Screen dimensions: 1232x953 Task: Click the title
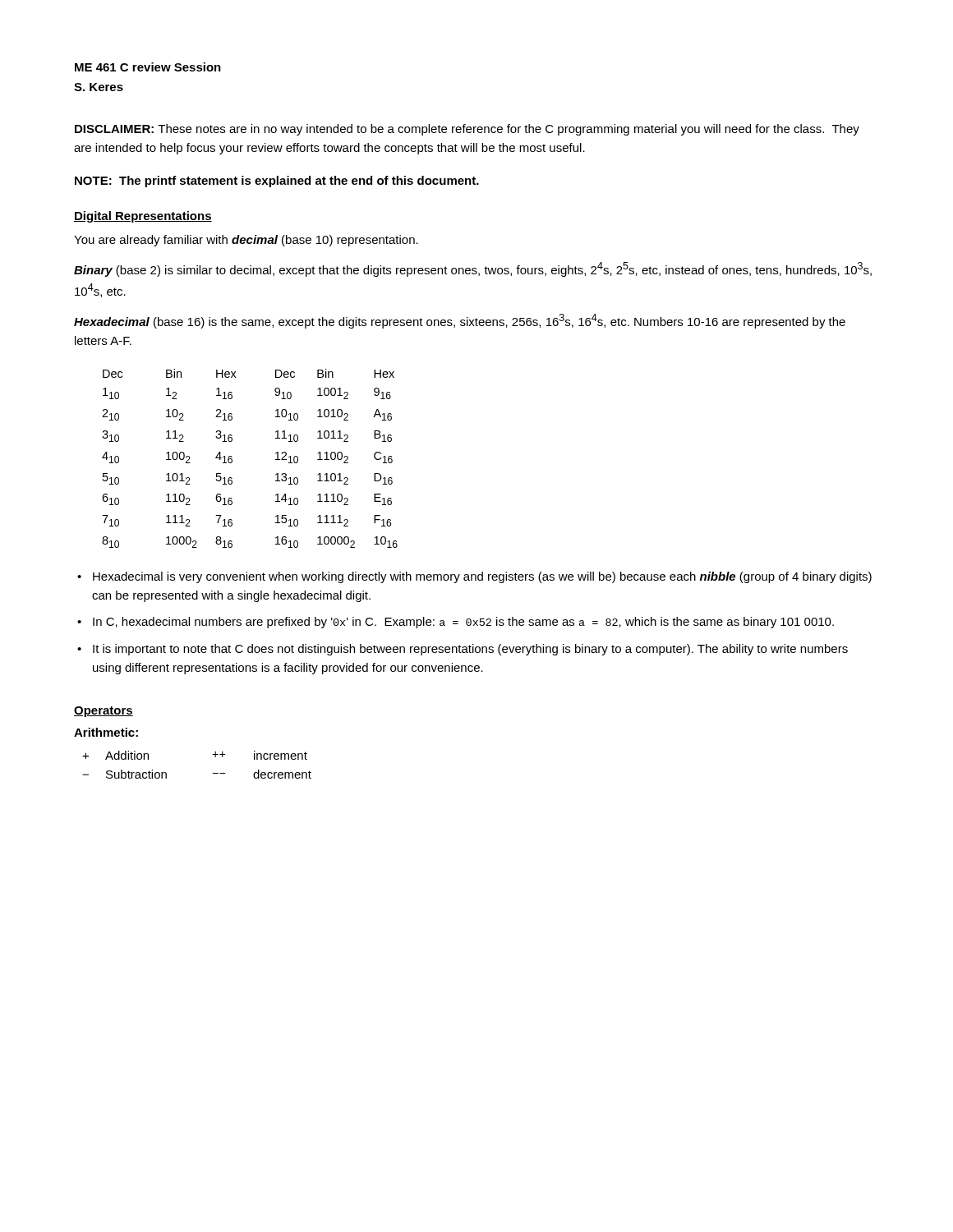coord(476,77)
